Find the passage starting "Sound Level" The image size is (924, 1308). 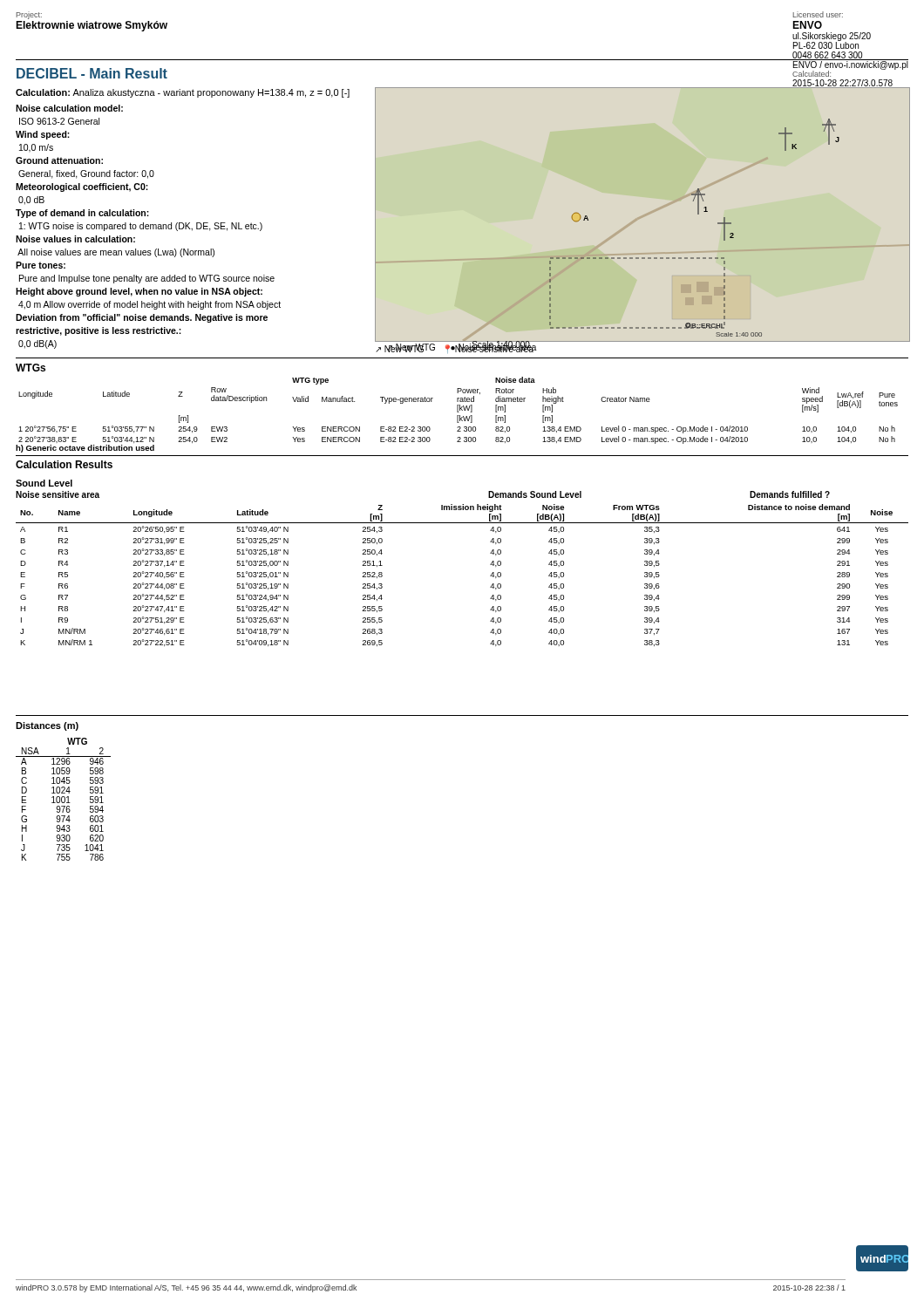44,483
